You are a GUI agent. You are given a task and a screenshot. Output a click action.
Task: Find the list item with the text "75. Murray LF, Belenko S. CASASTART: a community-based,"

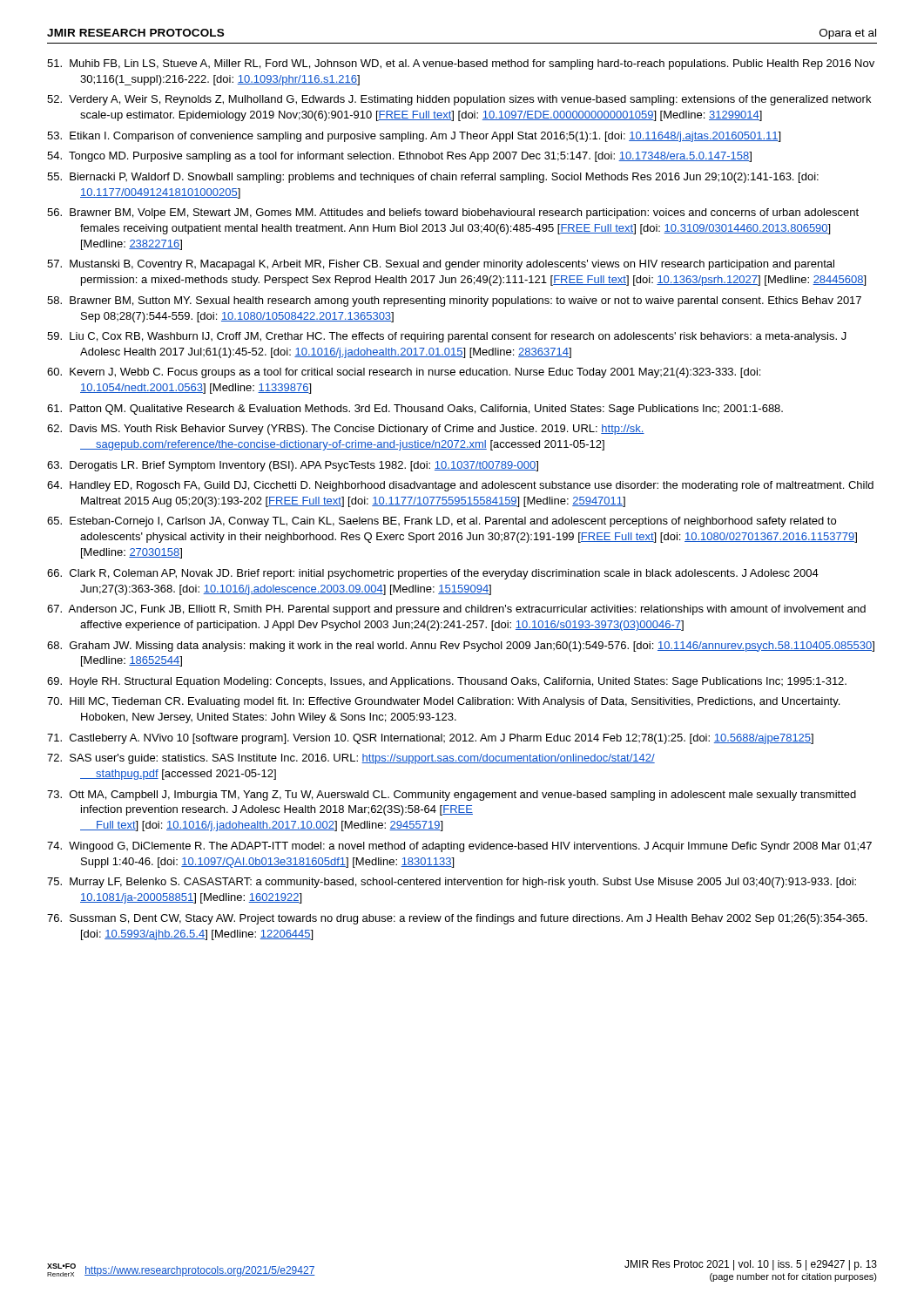452,889
